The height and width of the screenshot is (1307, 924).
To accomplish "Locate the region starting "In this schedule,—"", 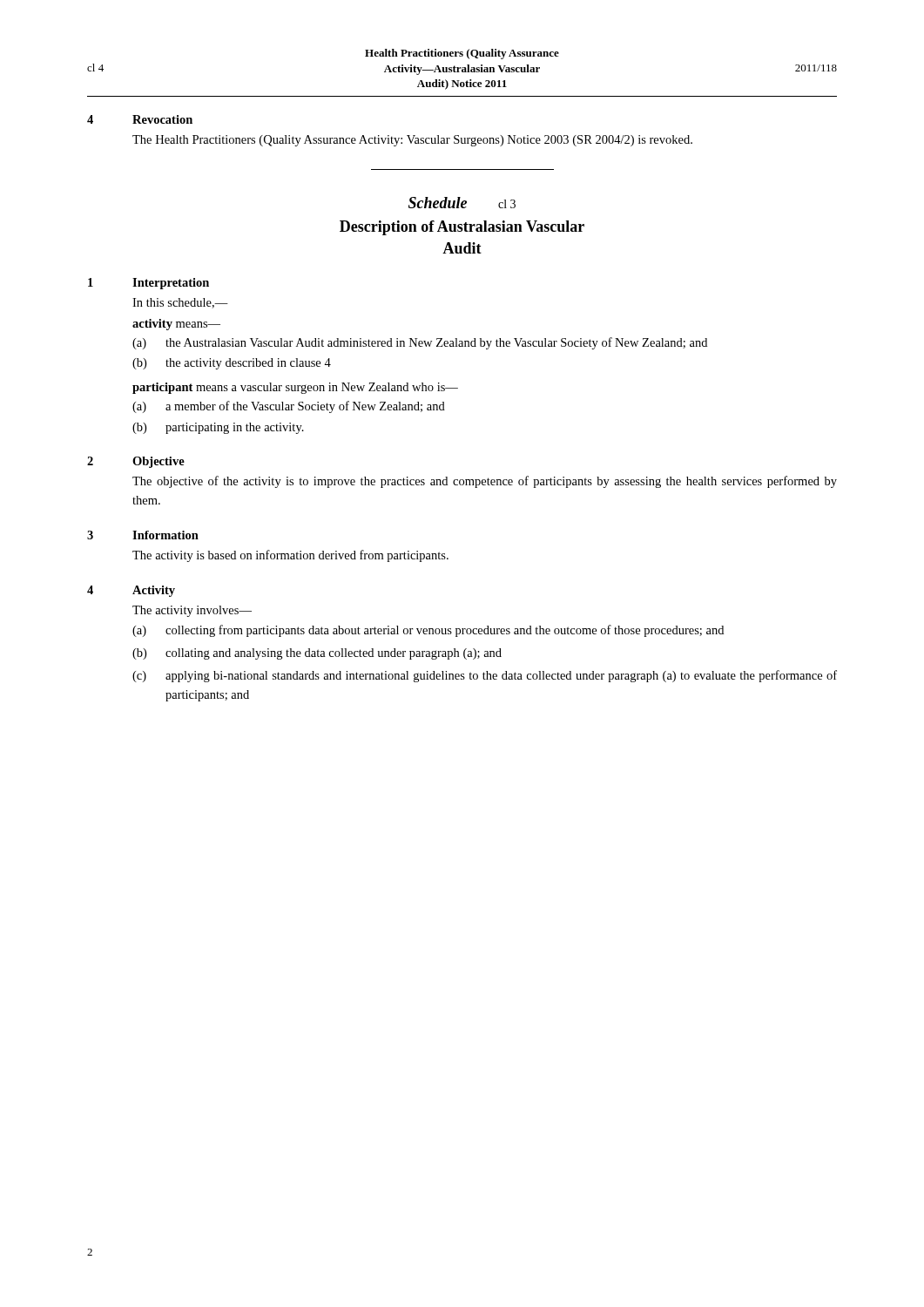I will point(180,303).
